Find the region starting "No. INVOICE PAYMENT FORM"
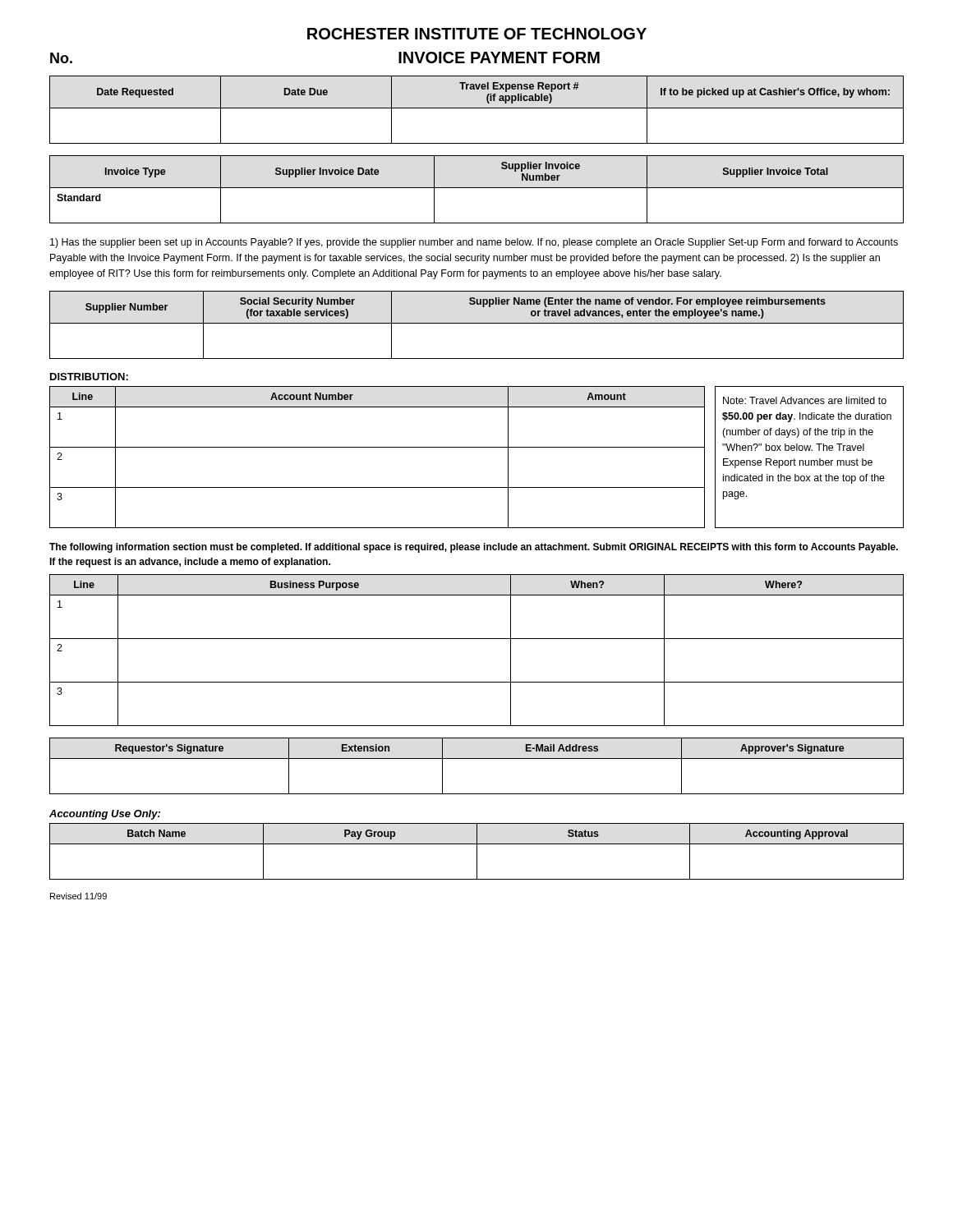 point(476,58)
